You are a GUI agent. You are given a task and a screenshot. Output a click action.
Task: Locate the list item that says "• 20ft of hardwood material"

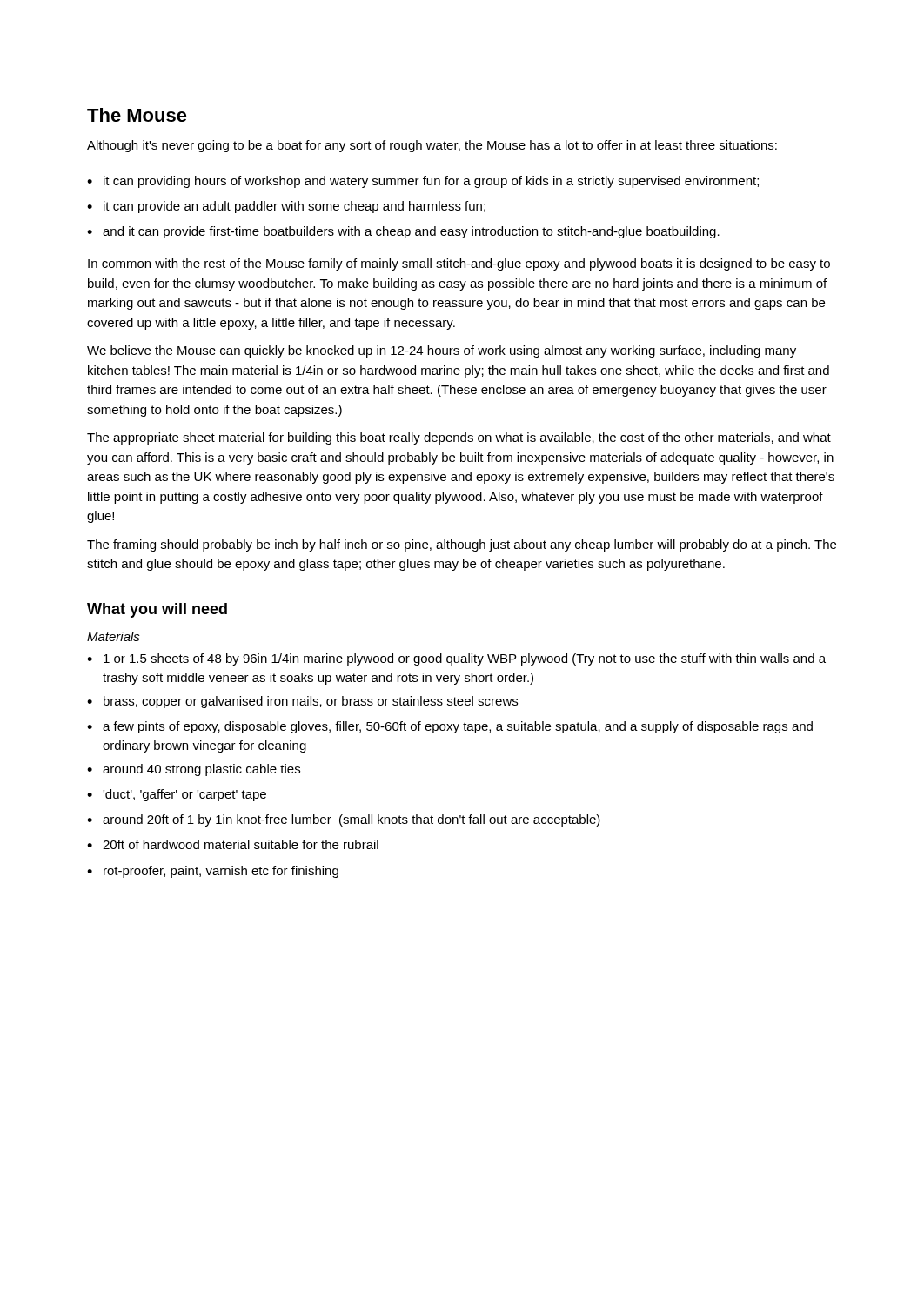233,846
